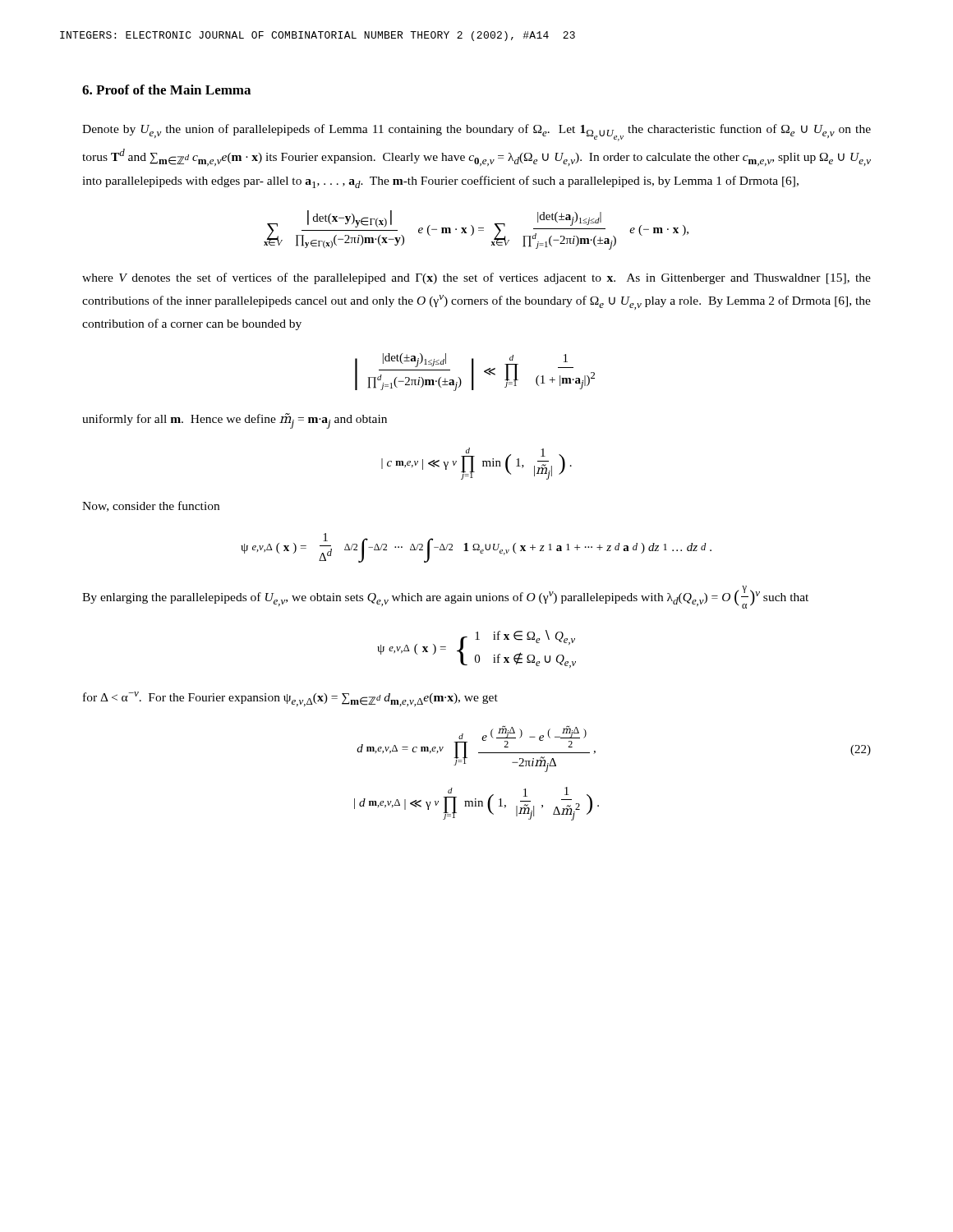Find the formula containing "ψe,ν,Δ(x) = 1 Δd Δ/2 ∫ −Δ/2 ···"
953x1232 pixels.
476,548
